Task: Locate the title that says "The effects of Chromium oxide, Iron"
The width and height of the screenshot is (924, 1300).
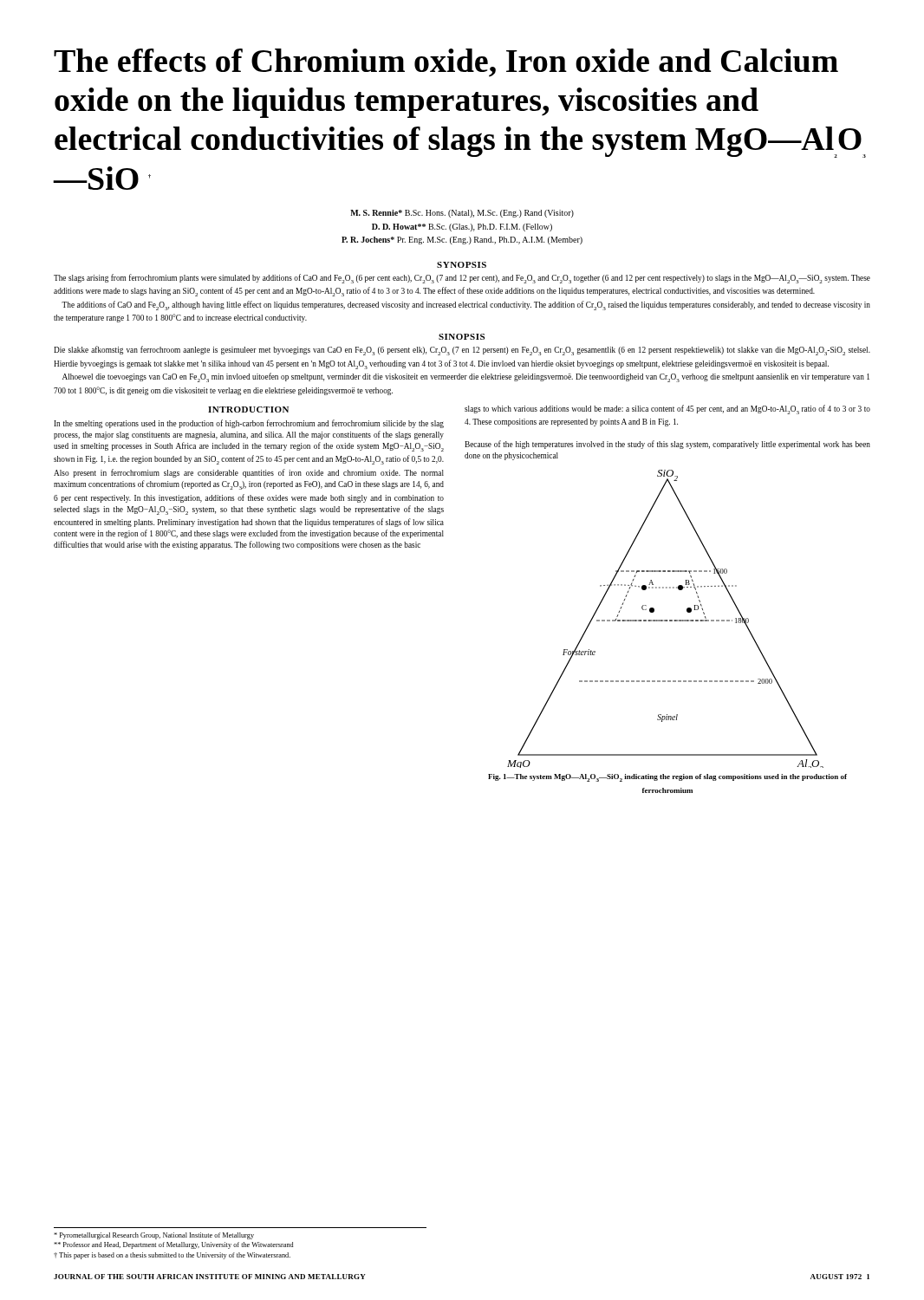Action: coord(460,119)
